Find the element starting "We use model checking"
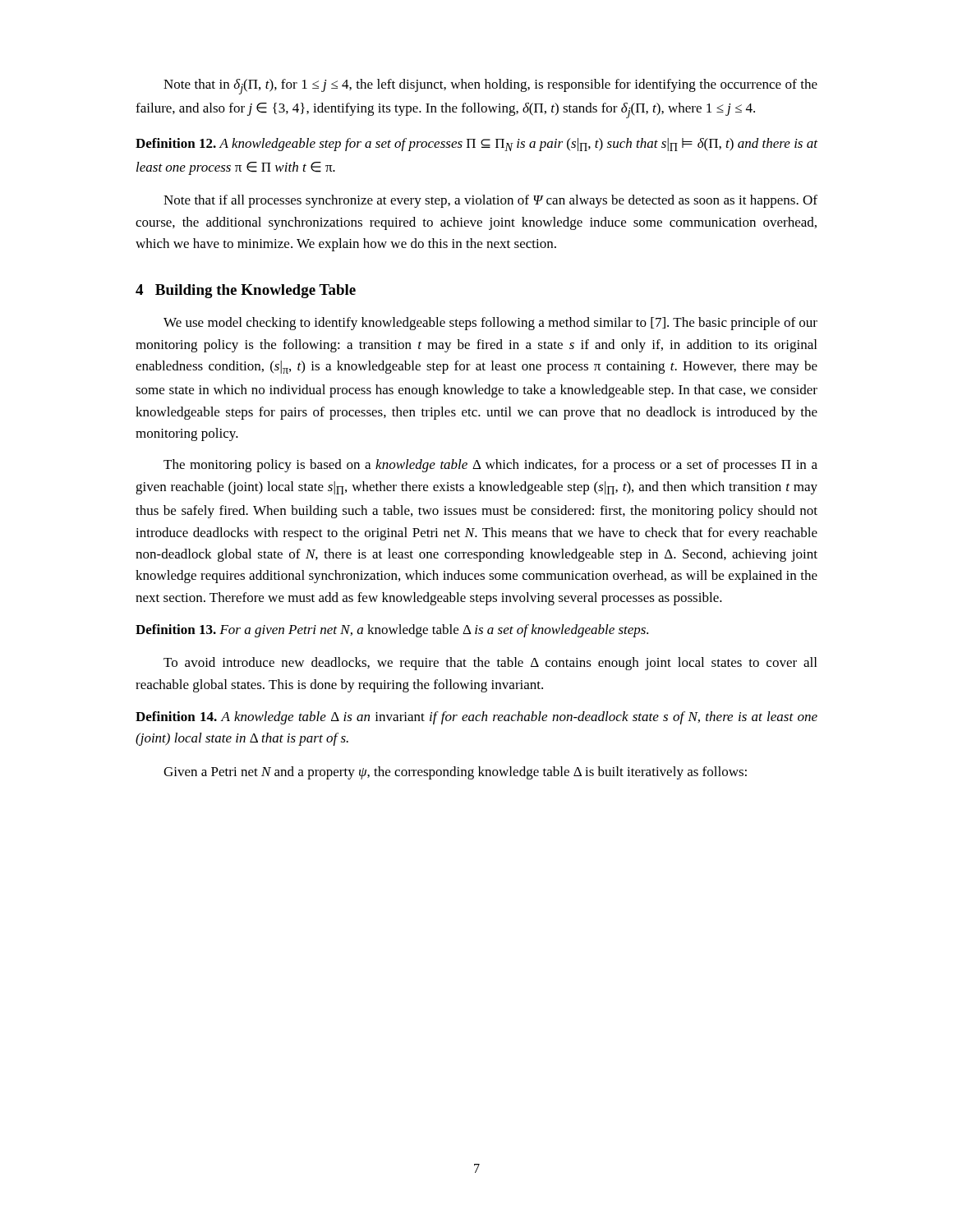Image resolution: width=953 pixels, height=1232 pixels. tap(476, 379)
